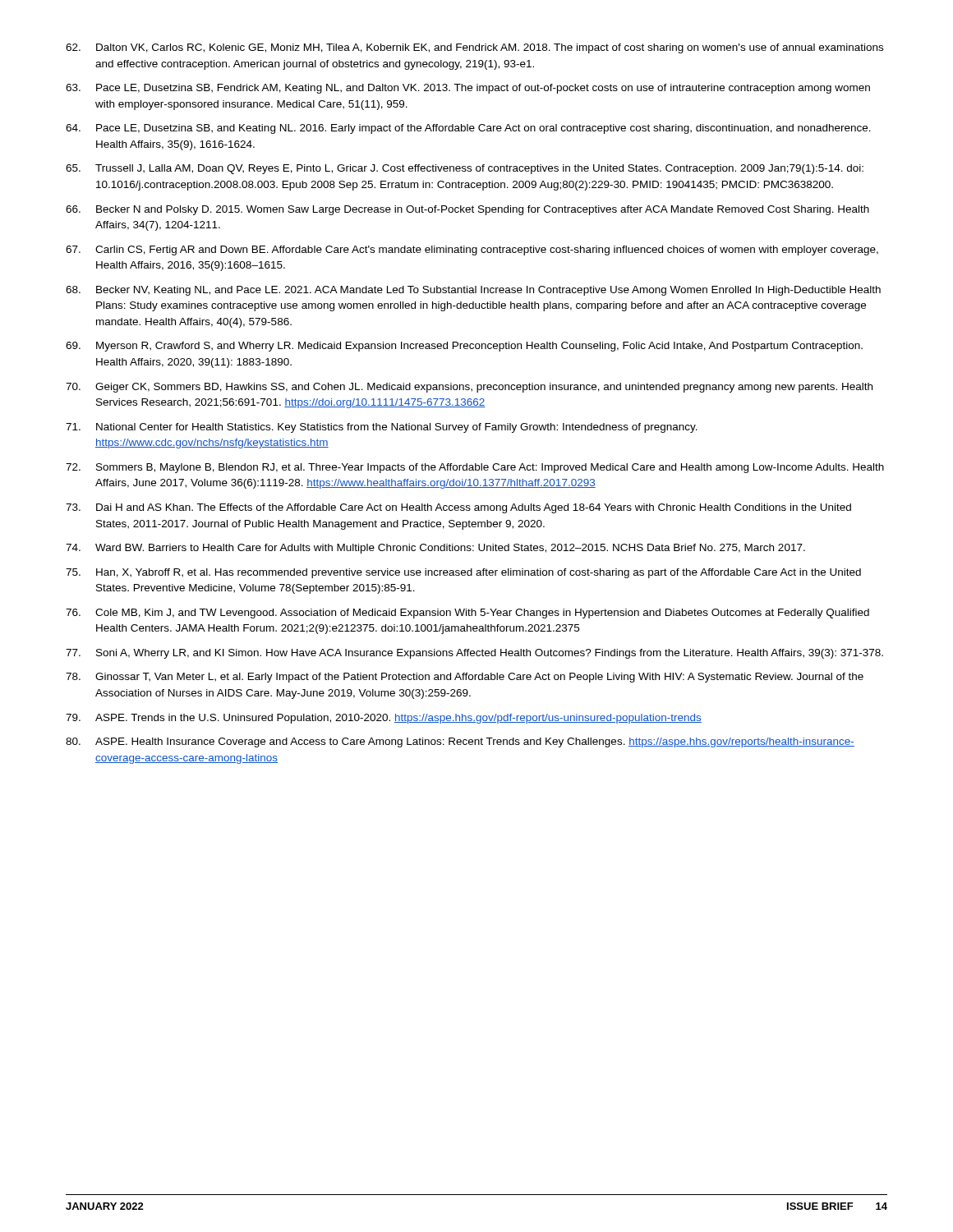953x1232 pixels.
Task: Point to the block beginning "80. ASPE. Health"
Action: click(x=476, y=750)
